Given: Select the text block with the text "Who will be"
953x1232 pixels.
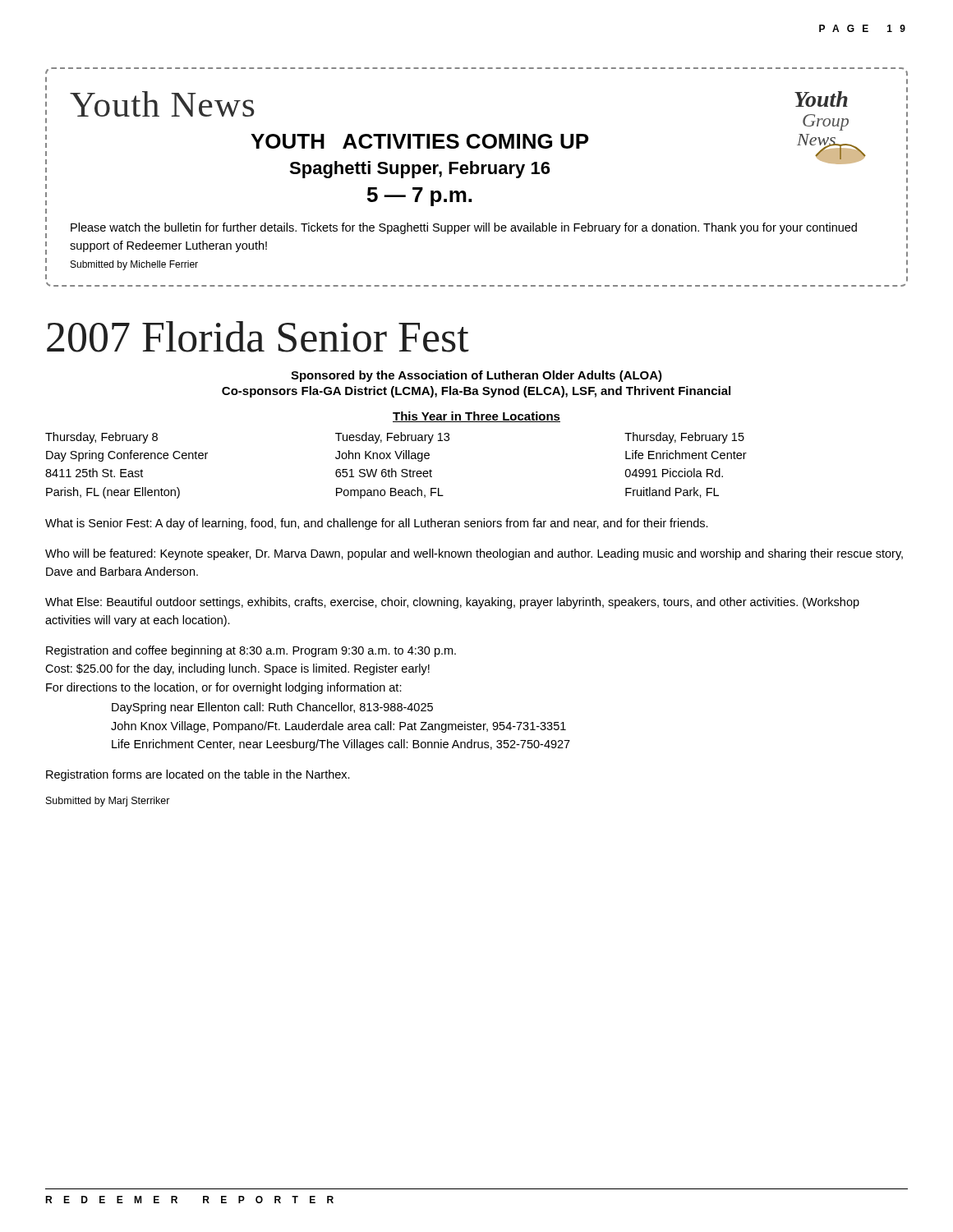Looking at the screenshot, I should coord(476,563).
